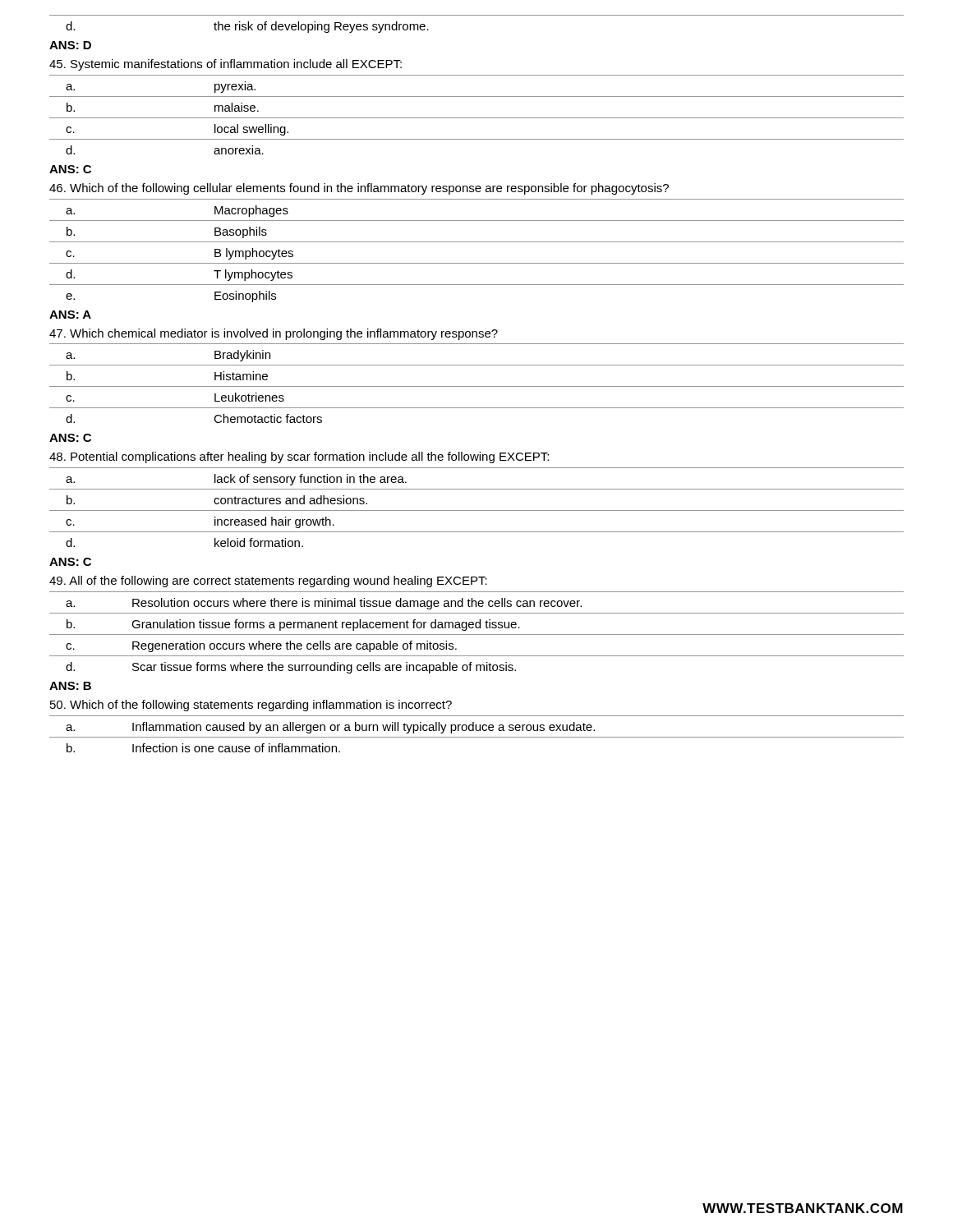Select the list item with the text "d. Scar tissue forms"
This screenshot has height=1232, width=953.
coord(476,666)
